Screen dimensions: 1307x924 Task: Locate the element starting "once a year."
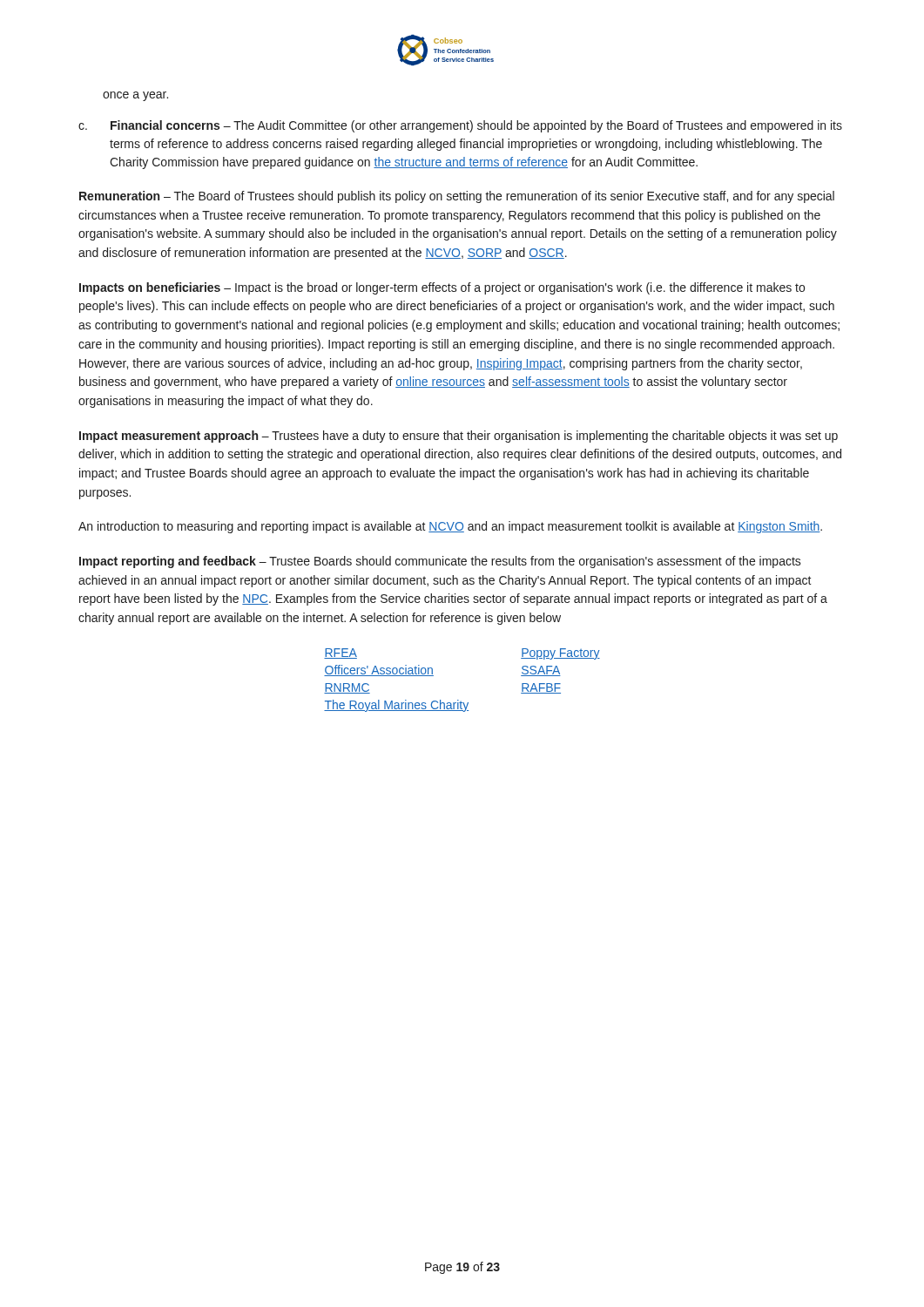[x=136, y=94]
